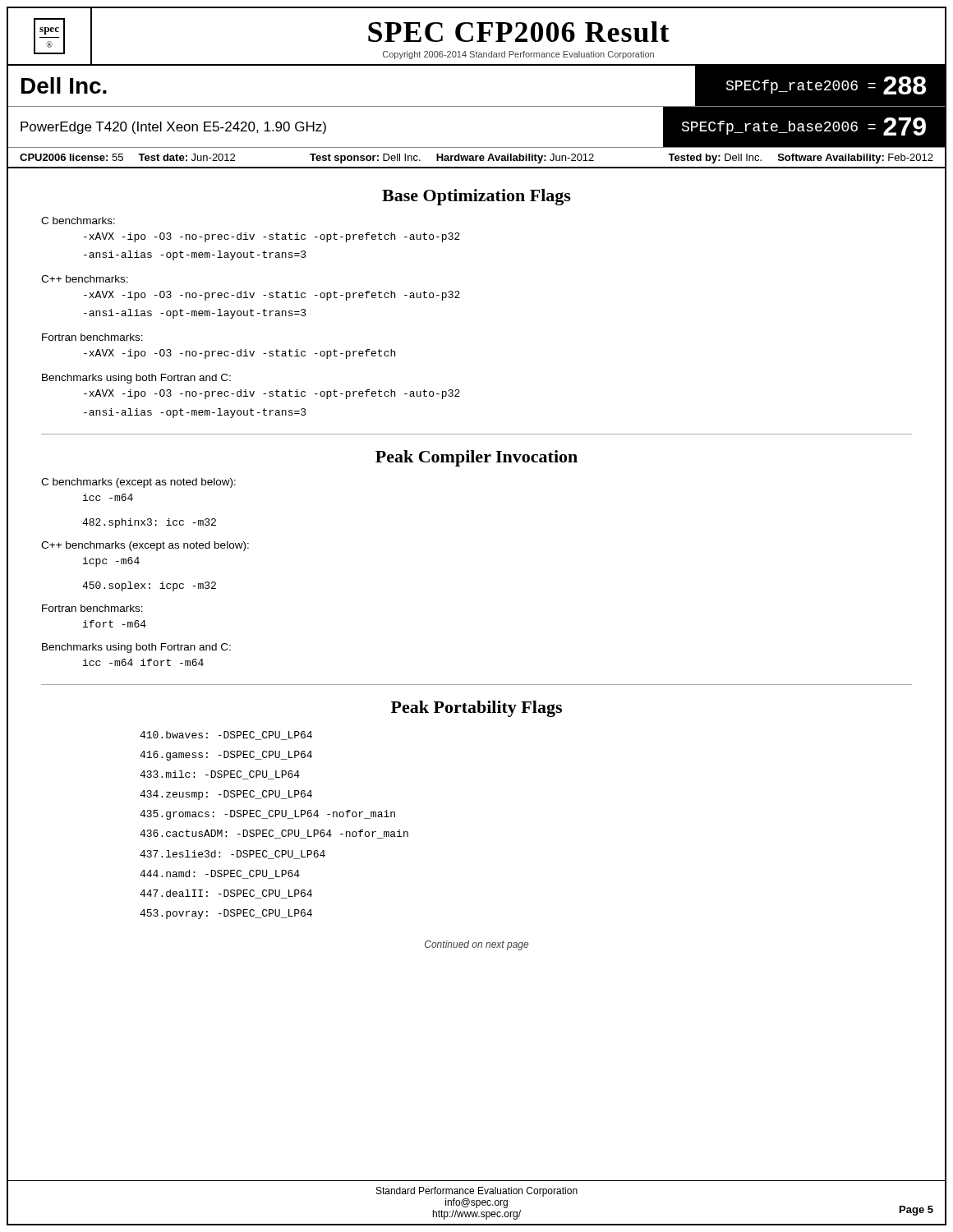Find the text that reads "Fortran benchmarks: ifort -m64"

(92, 608)
